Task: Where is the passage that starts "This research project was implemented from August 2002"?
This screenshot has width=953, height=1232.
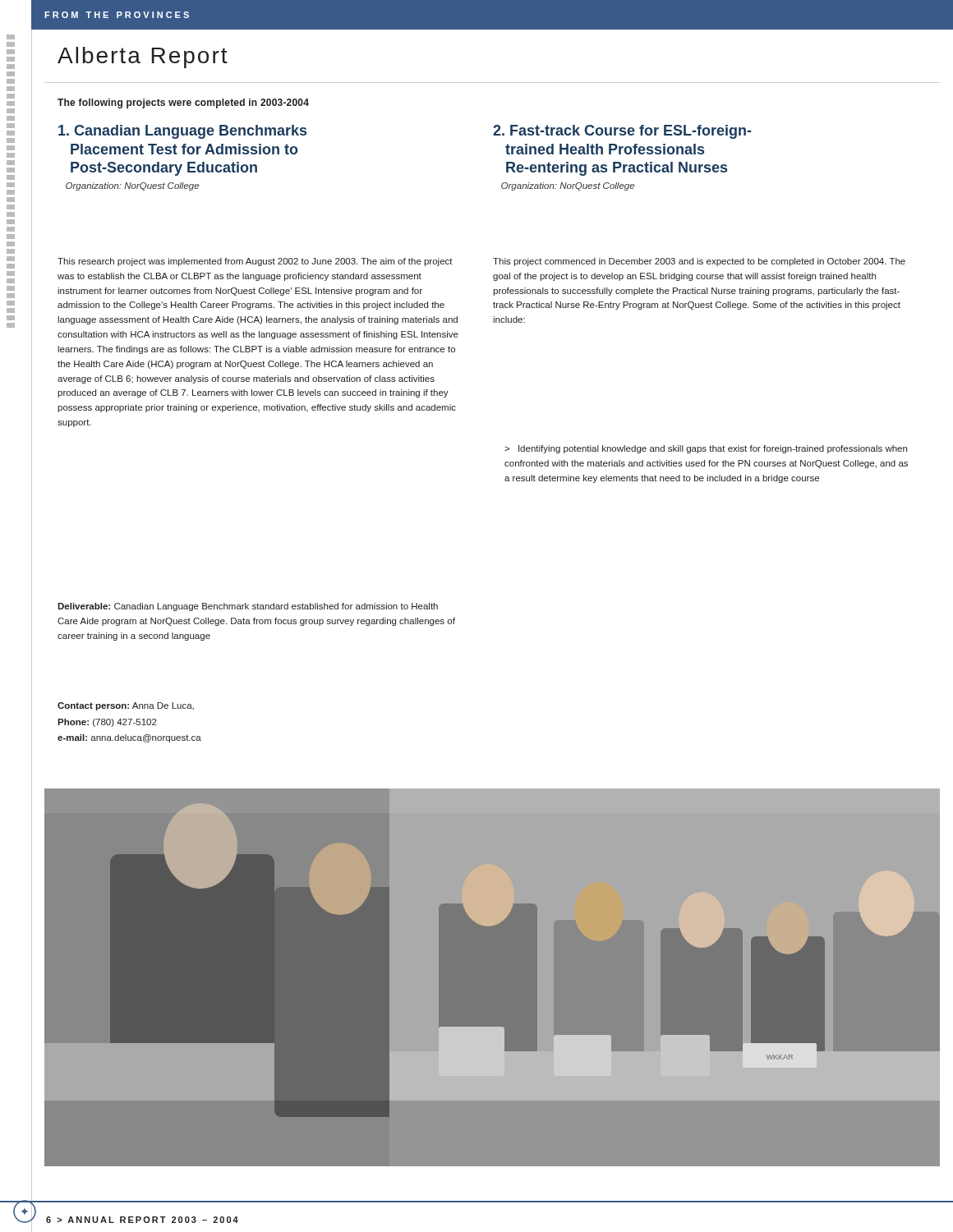Action: point(258,342)
